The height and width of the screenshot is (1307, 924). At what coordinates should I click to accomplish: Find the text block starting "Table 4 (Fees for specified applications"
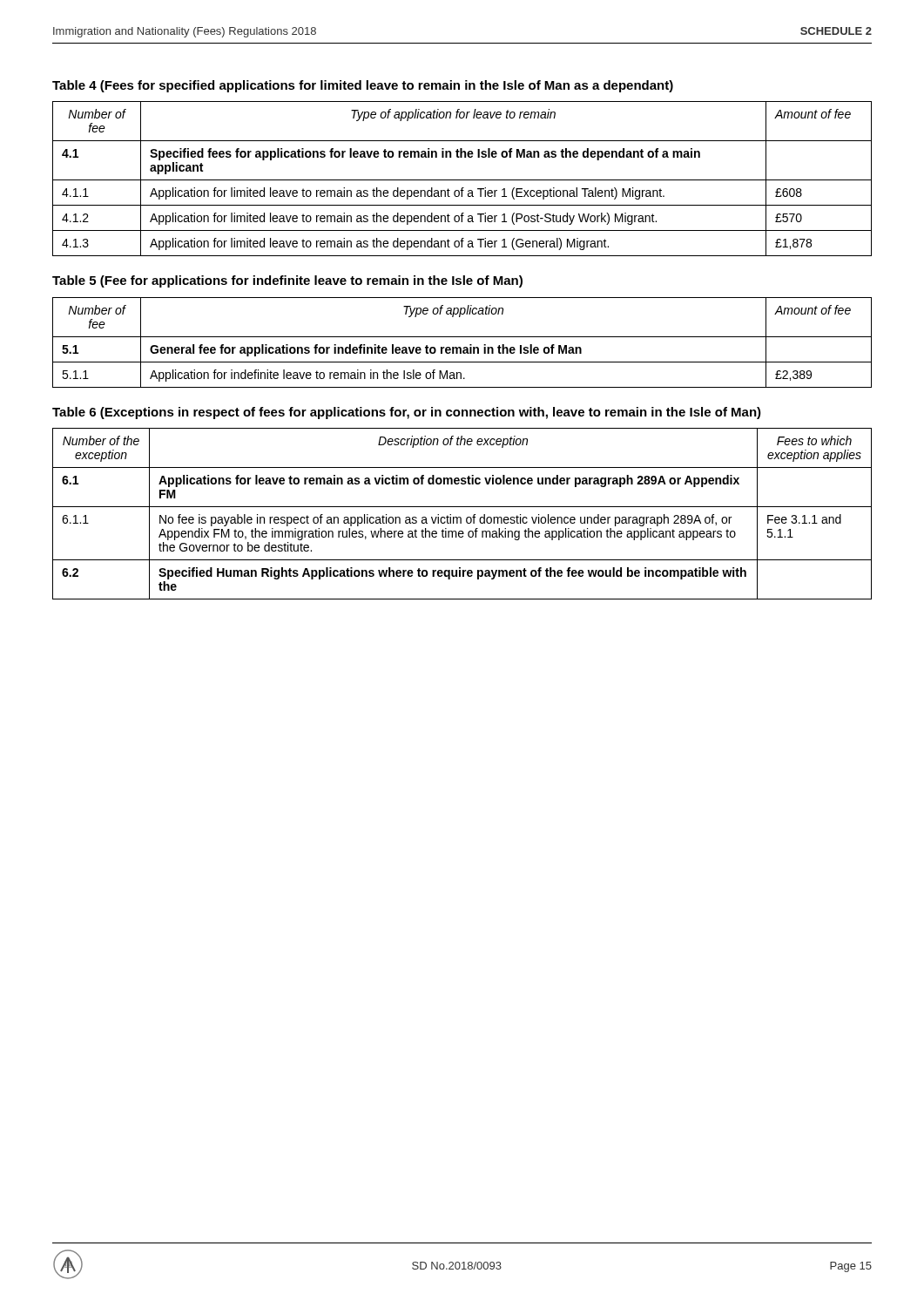point(363,85)
